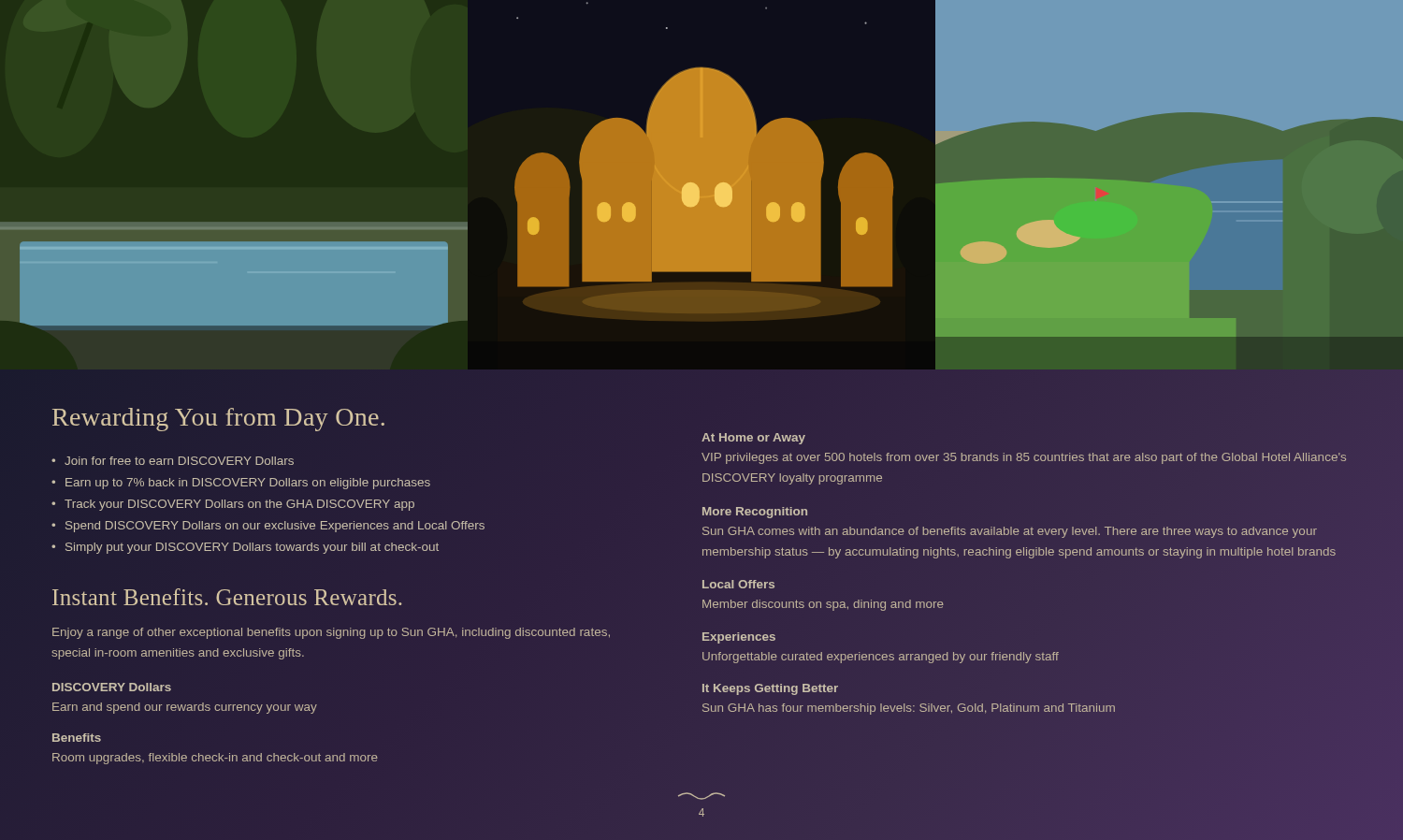Viewport: 1403px width, 840px height.
Task: Click on the text that reads "Room upgrades, flexible check-in and check-out and more"
Action: point(215,757)
